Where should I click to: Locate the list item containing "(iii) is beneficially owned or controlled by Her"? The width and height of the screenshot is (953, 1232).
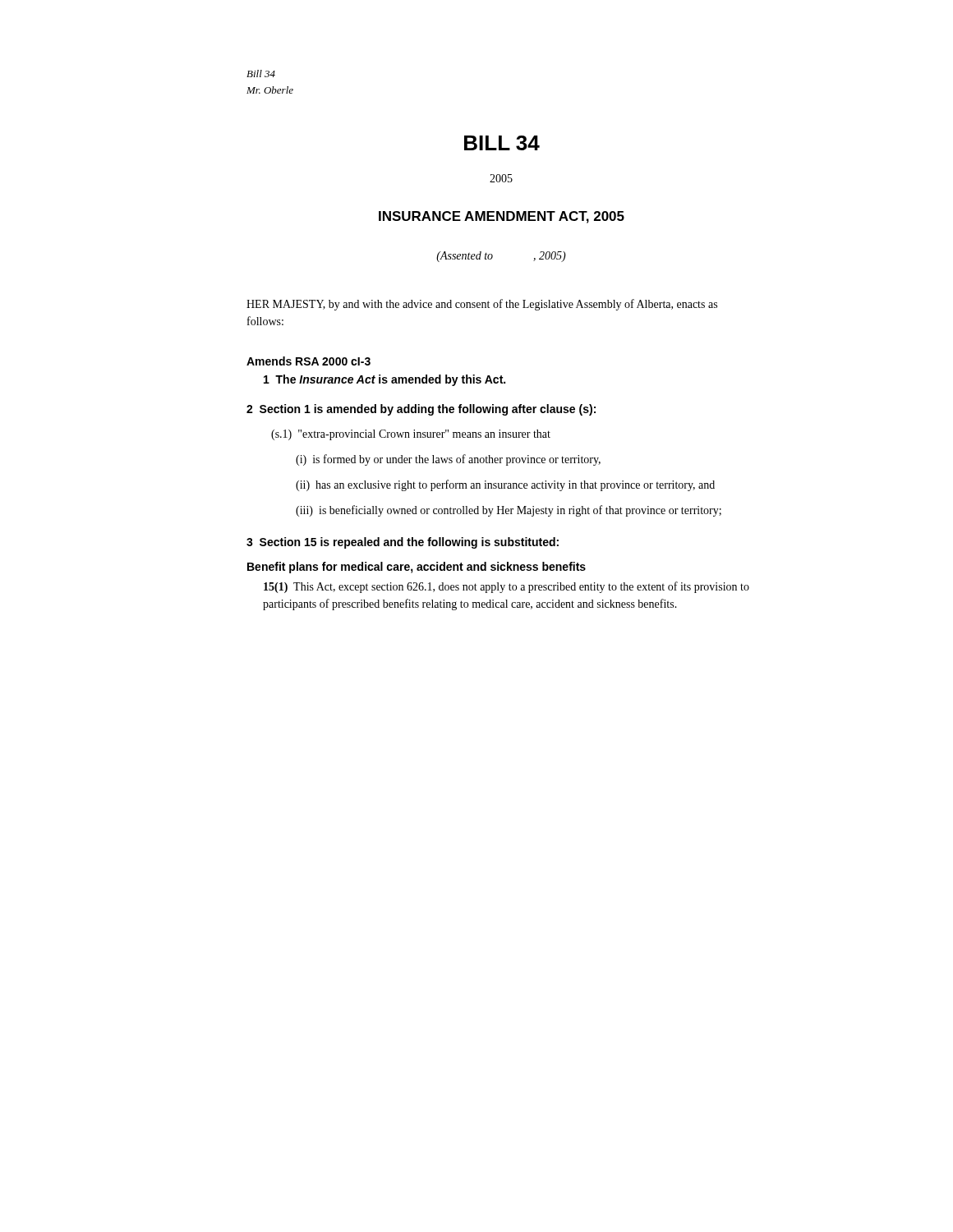509,510
